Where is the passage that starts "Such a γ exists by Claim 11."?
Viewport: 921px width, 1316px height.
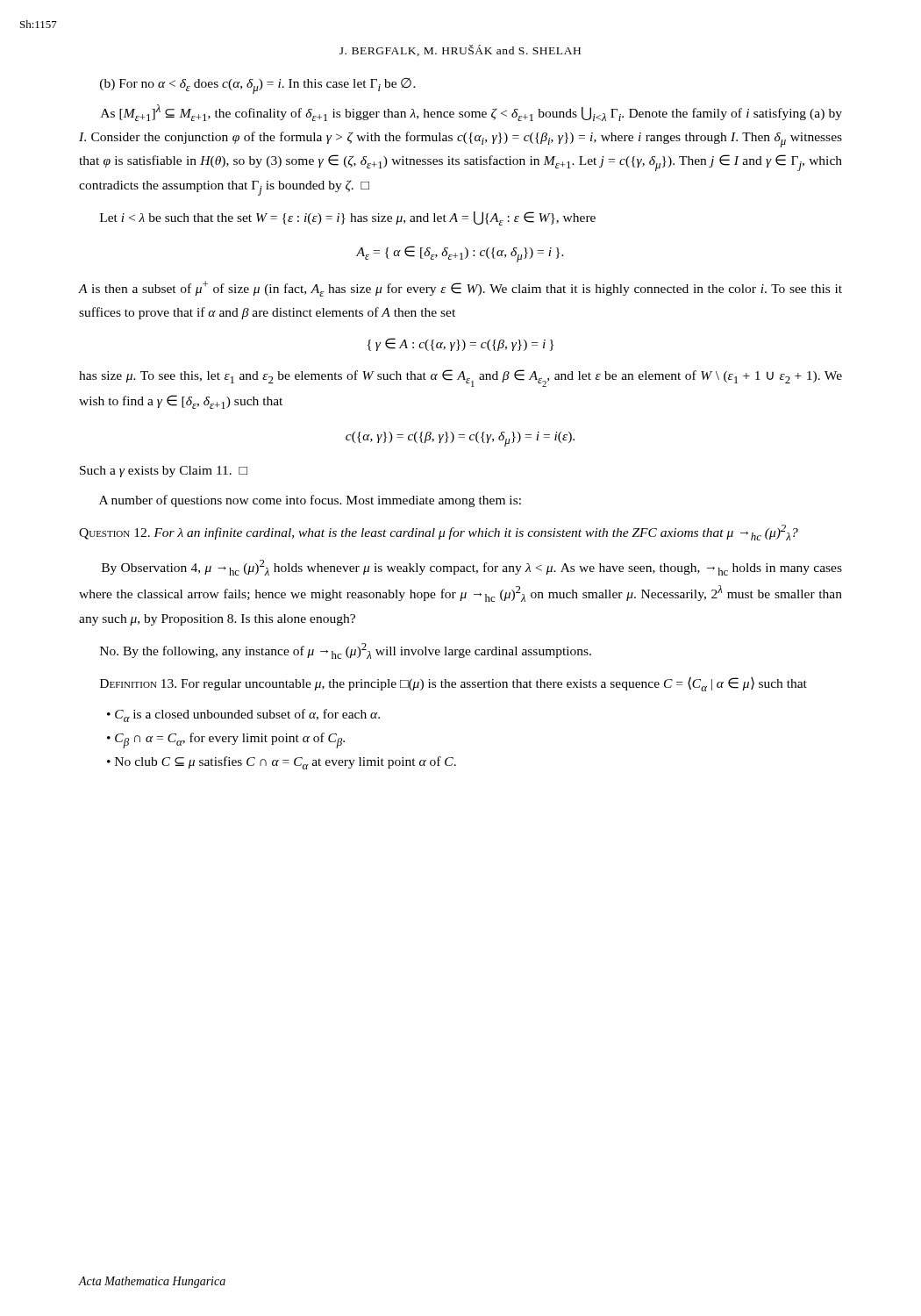(163, 470)
